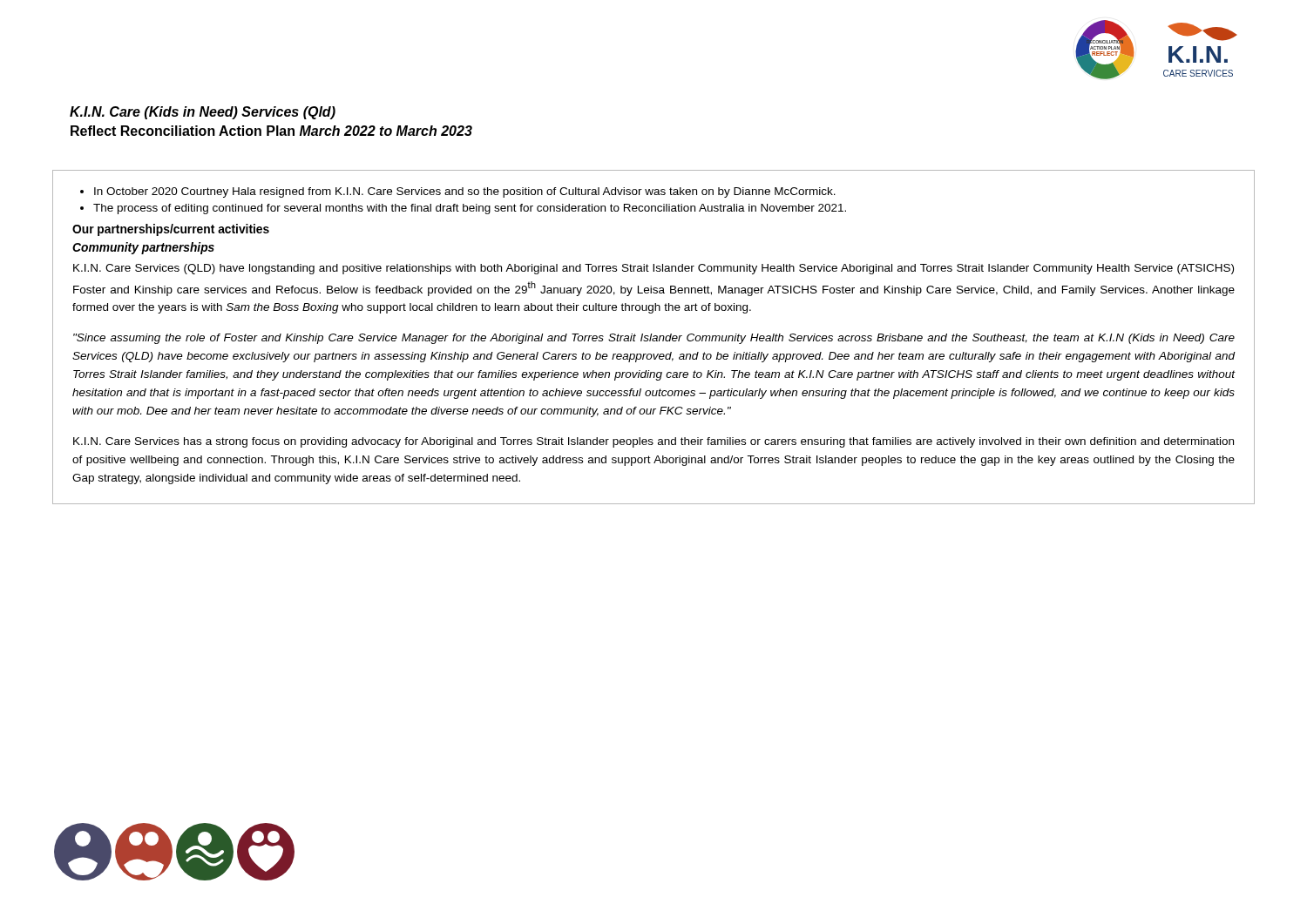
Task: Point to the element starting "The process of editing continued for several"
Action: [x=470, y=208]
